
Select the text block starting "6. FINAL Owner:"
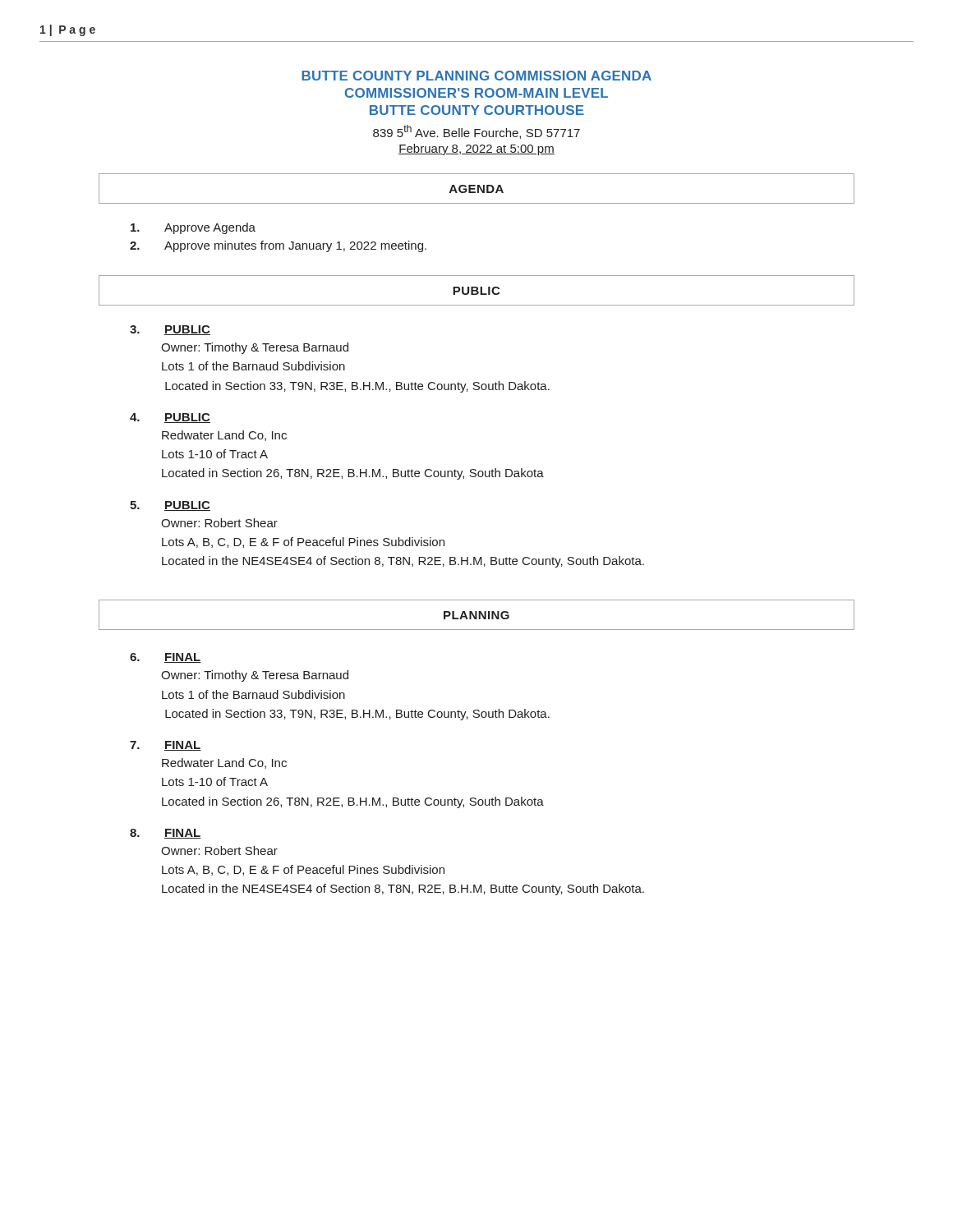click(166, 658)
